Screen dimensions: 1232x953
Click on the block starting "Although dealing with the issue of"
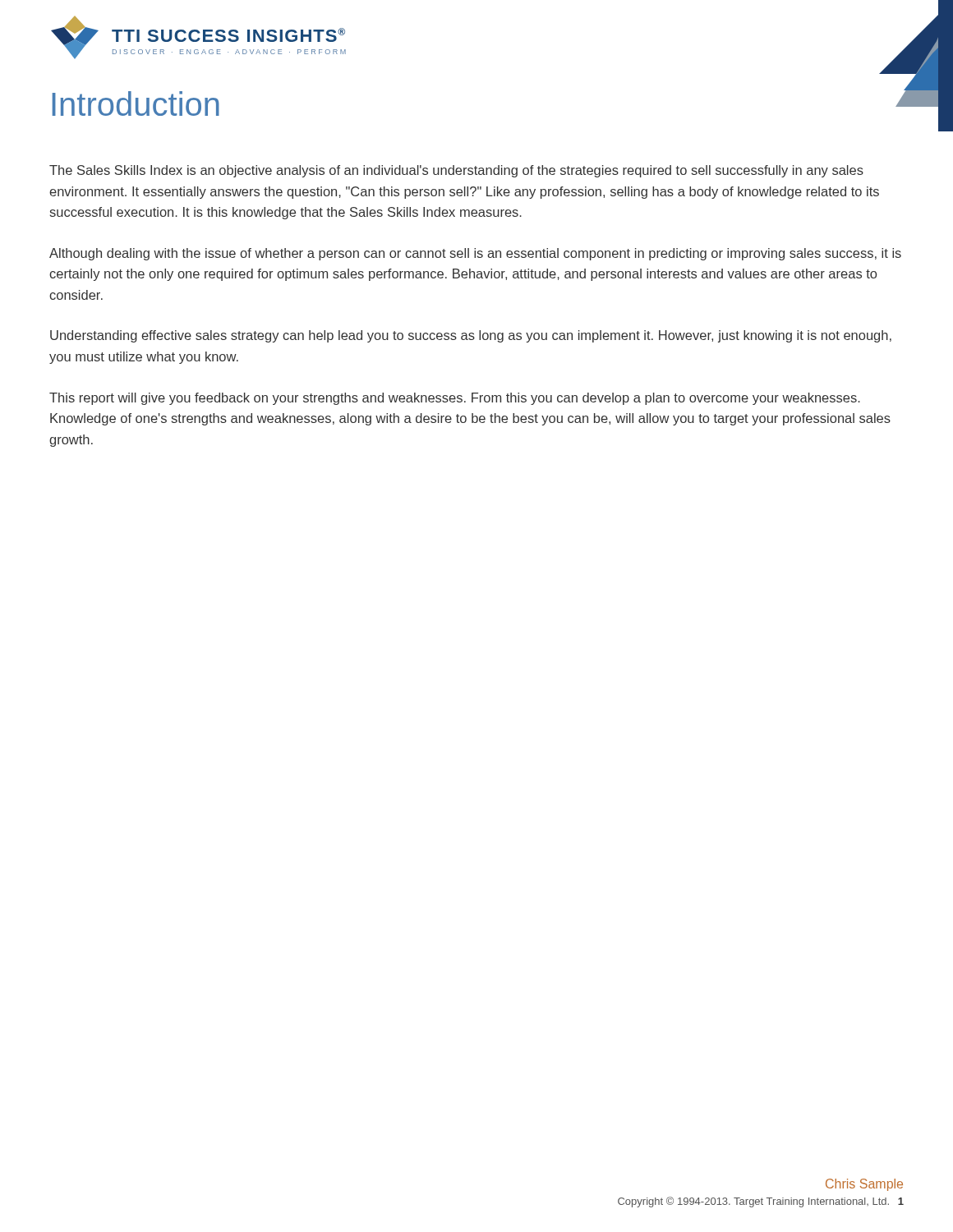(475, 274)
